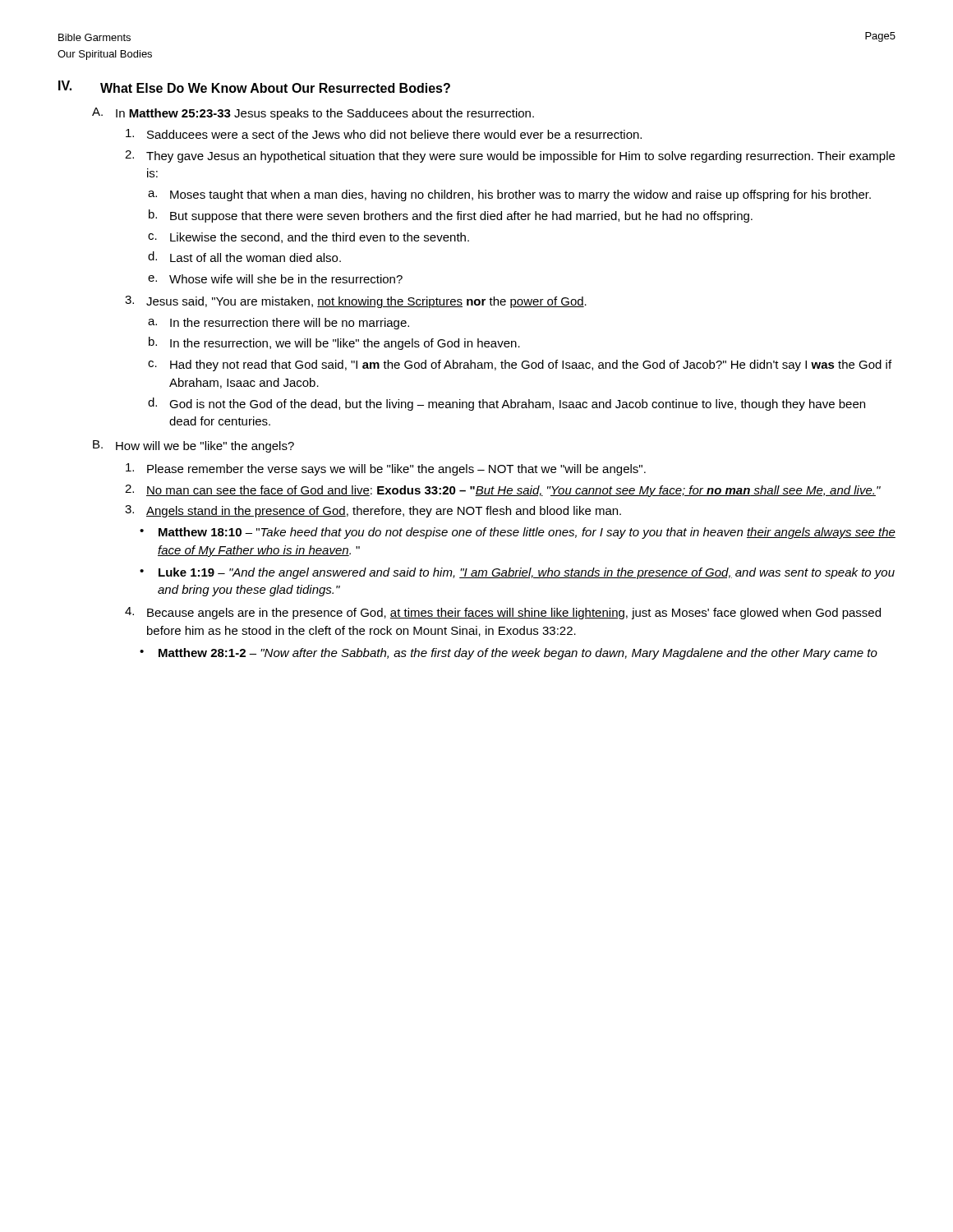
Task: Select the list item with the text "• Matthew 18:10 – "Take heed that you"
Action: (x=518, y=541)
